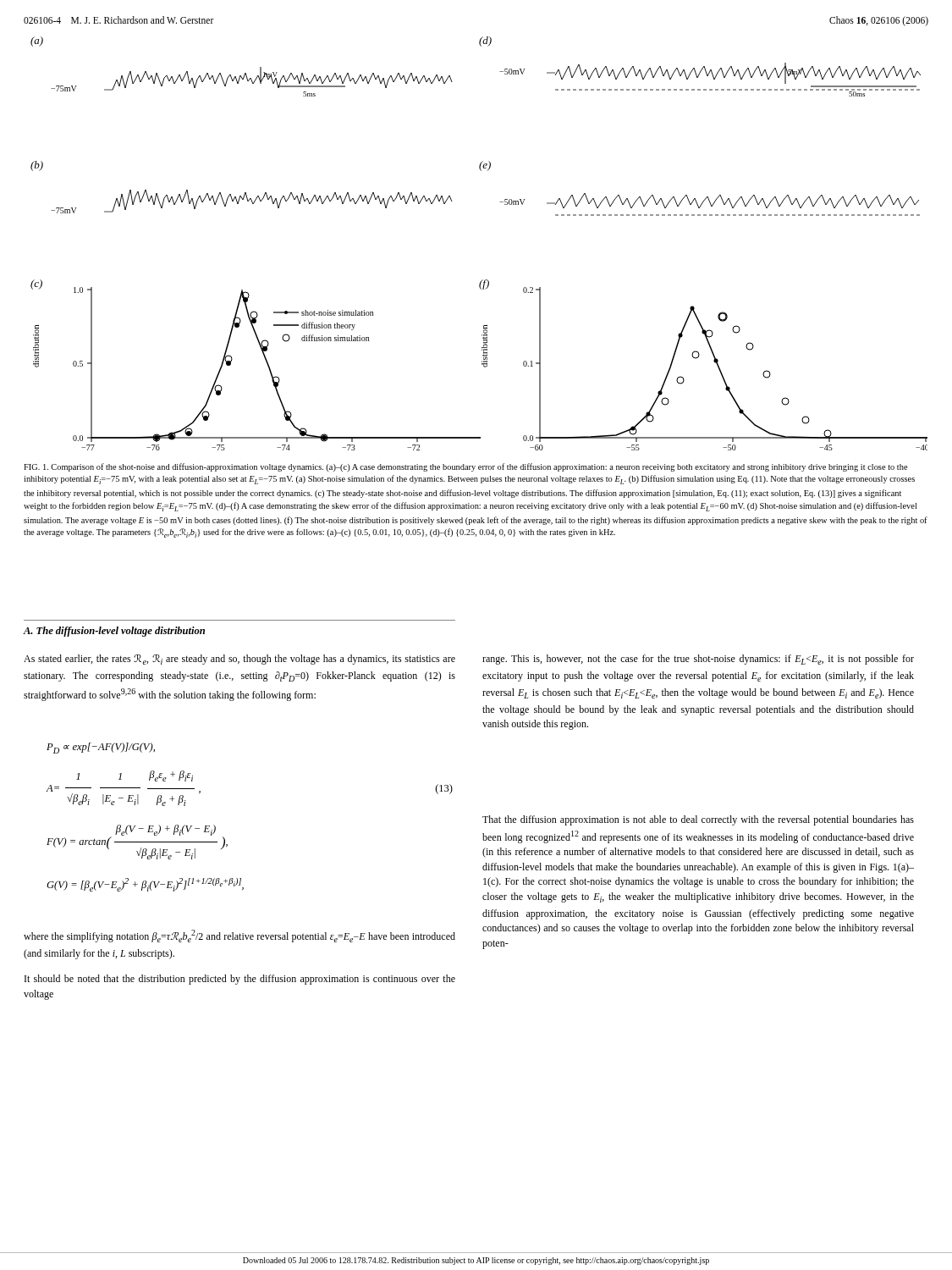The width and height of the screenshot is (952, 1270).
Task: Find the block on this page that starts "where the simplifying notation βe=τℛebe2/2 and relative"
Action: click(x=239, y=944)
